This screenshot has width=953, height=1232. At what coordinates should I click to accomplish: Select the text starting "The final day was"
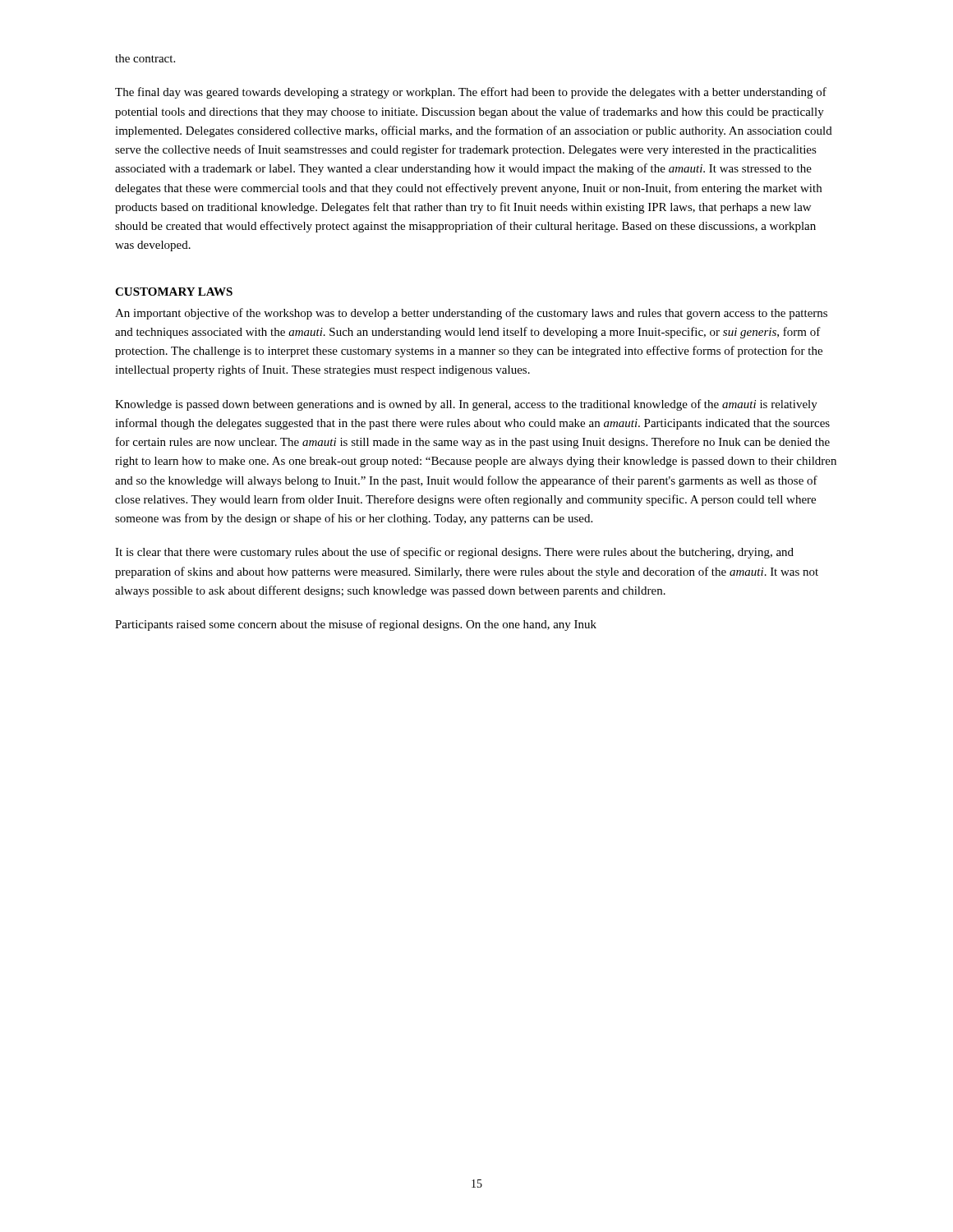pyautogui.click(x=473, y=169)
